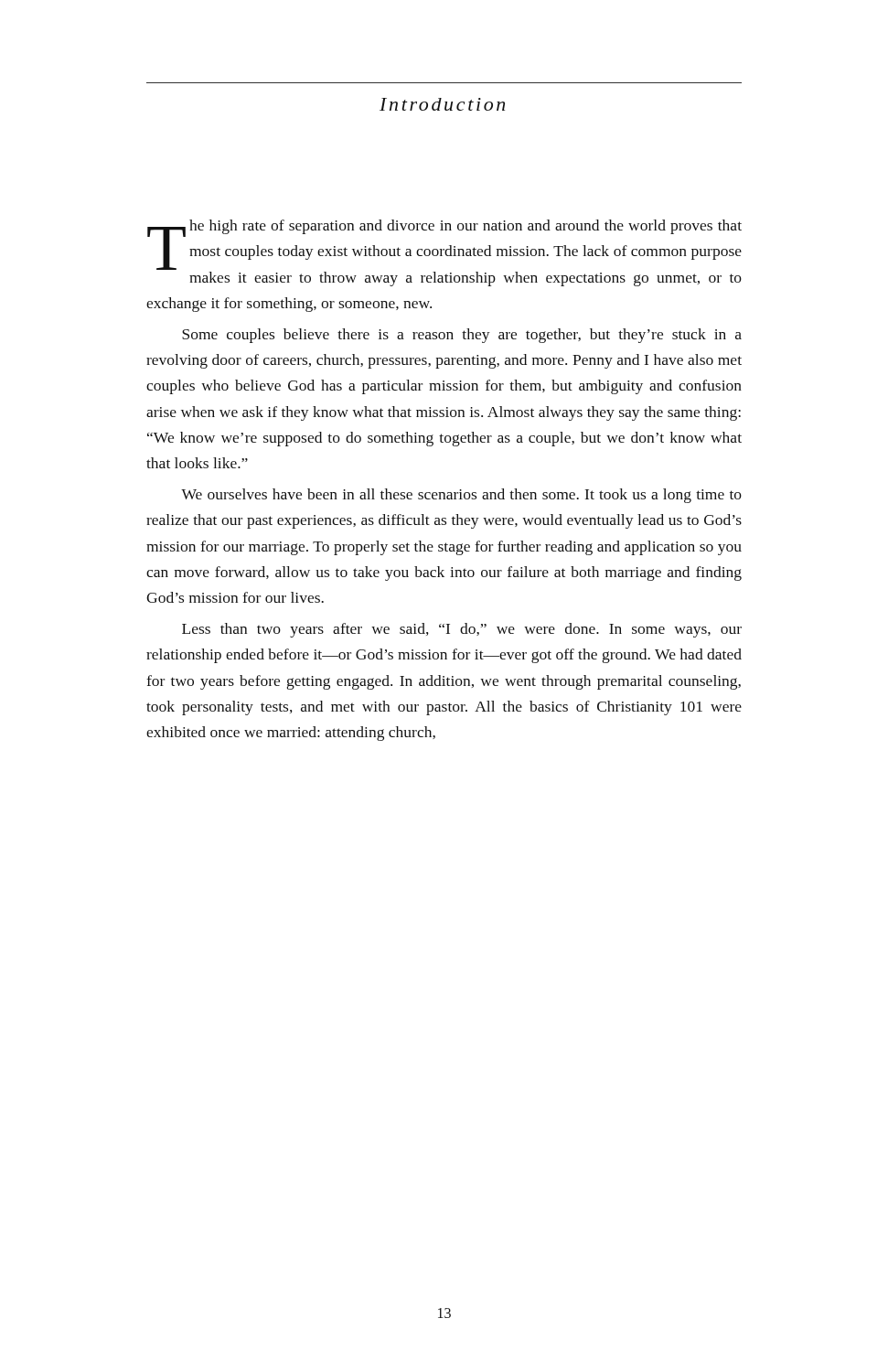Click a section header
888x1372 pixels.
point(444,104)
